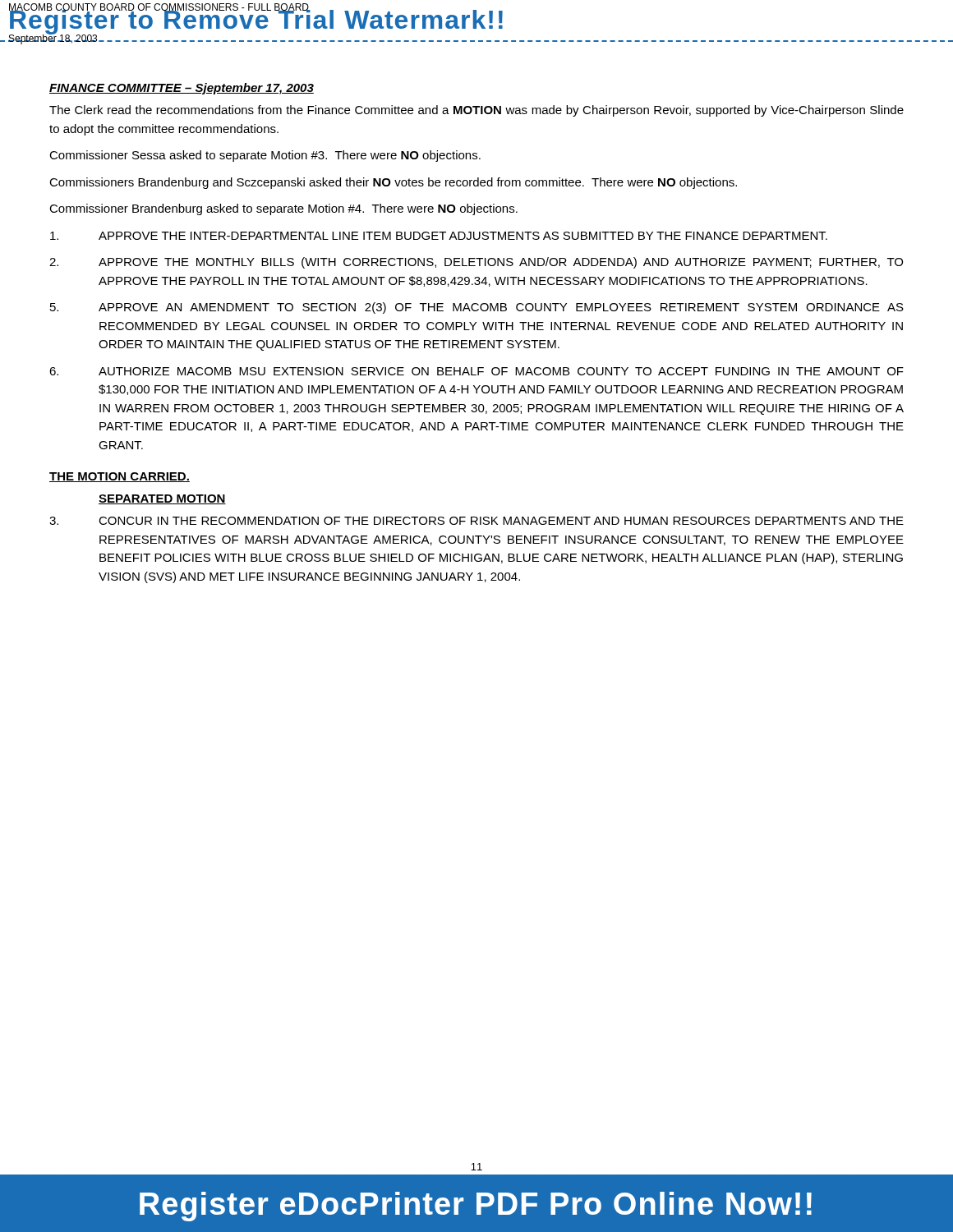
Task: Point to the block starting "FINANCE COMMITTEE – Sjeptember 17, 2003"
Action: pyautogui.click(x=181, y=87)
